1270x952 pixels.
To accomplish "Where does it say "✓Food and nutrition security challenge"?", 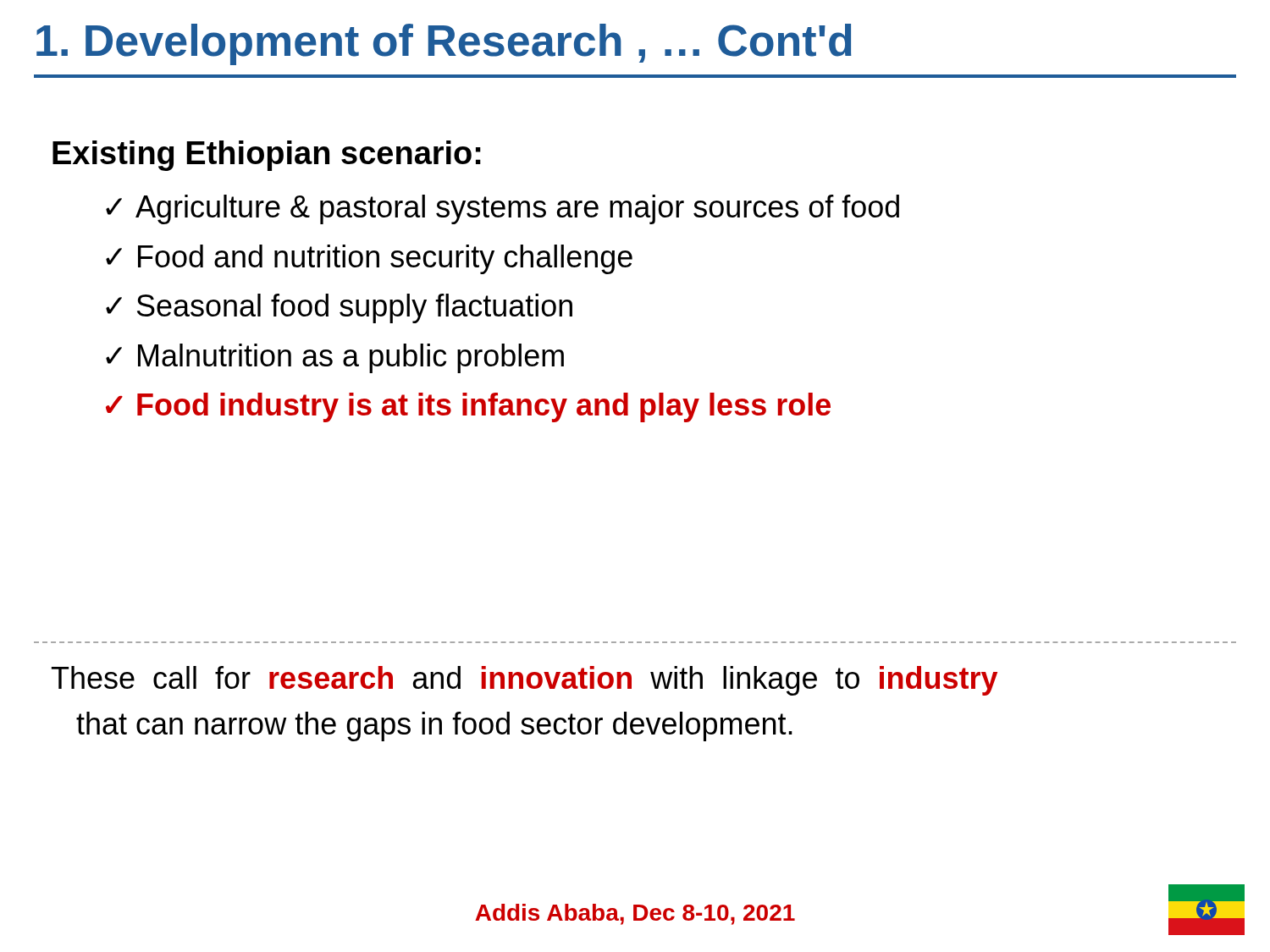I will point(368,257).
